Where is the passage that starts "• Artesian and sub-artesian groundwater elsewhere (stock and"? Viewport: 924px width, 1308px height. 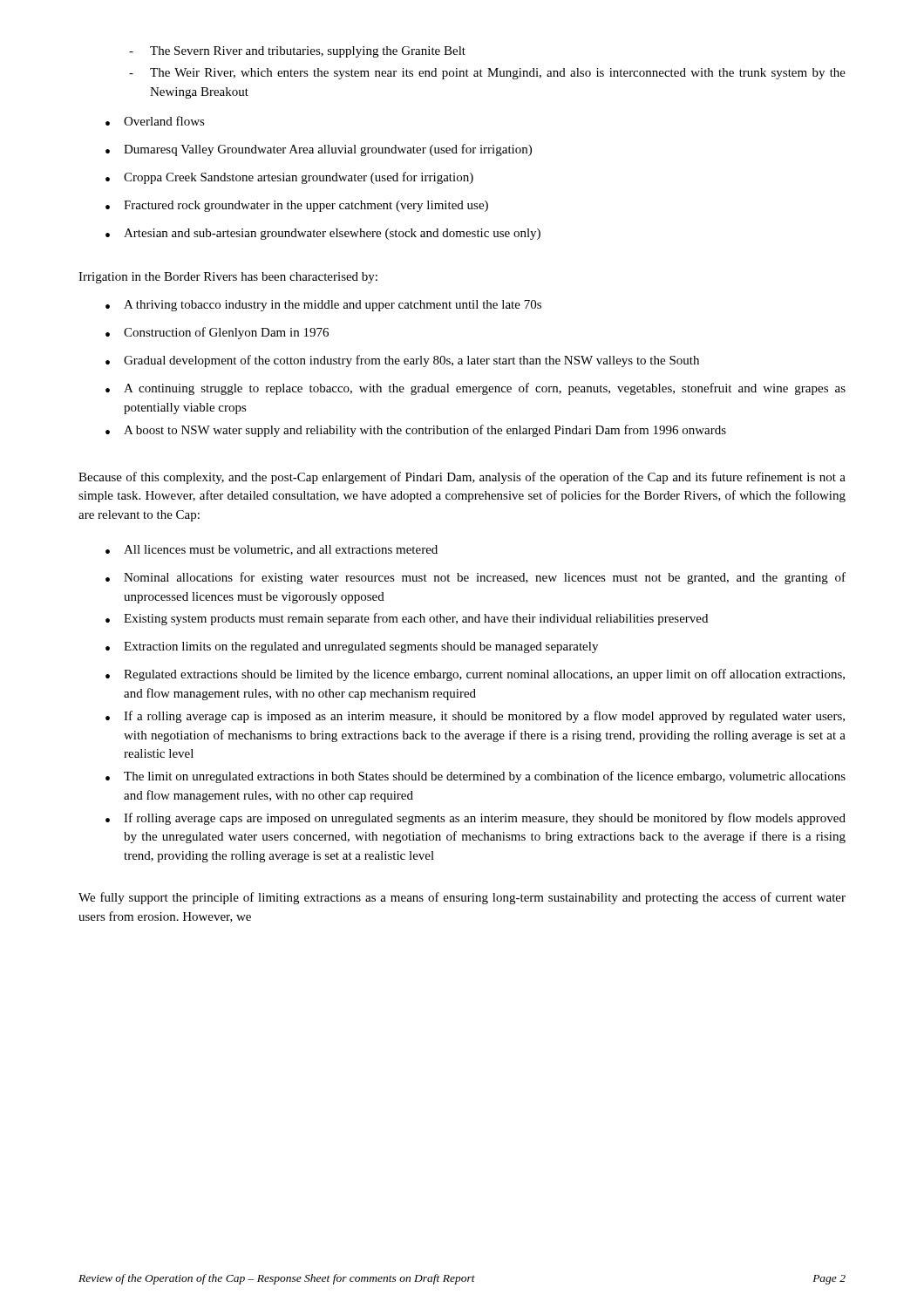(x=475, y=236)
